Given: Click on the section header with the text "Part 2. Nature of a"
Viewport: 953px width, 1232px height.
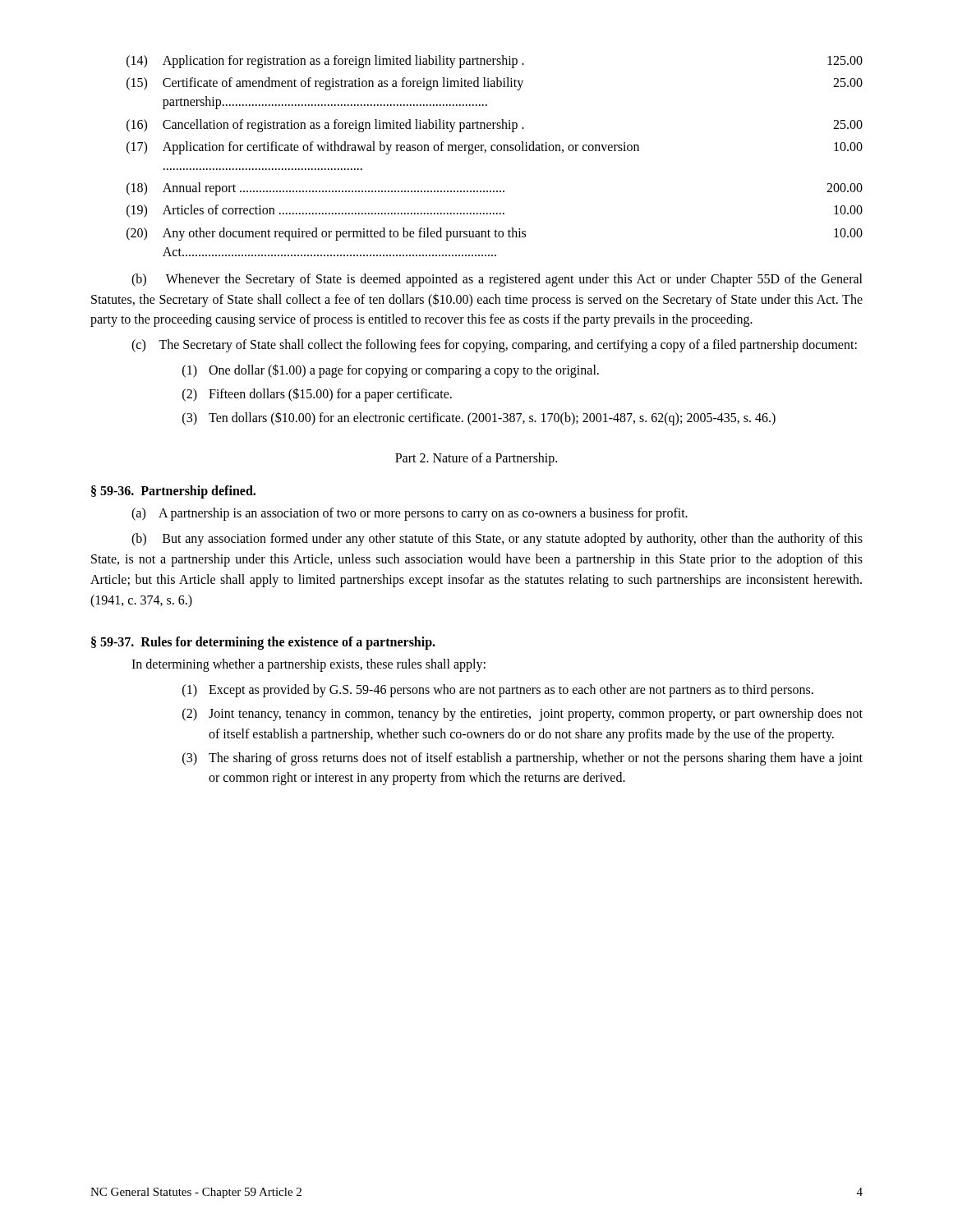Looking at the screenshot, I should (476, 458).
